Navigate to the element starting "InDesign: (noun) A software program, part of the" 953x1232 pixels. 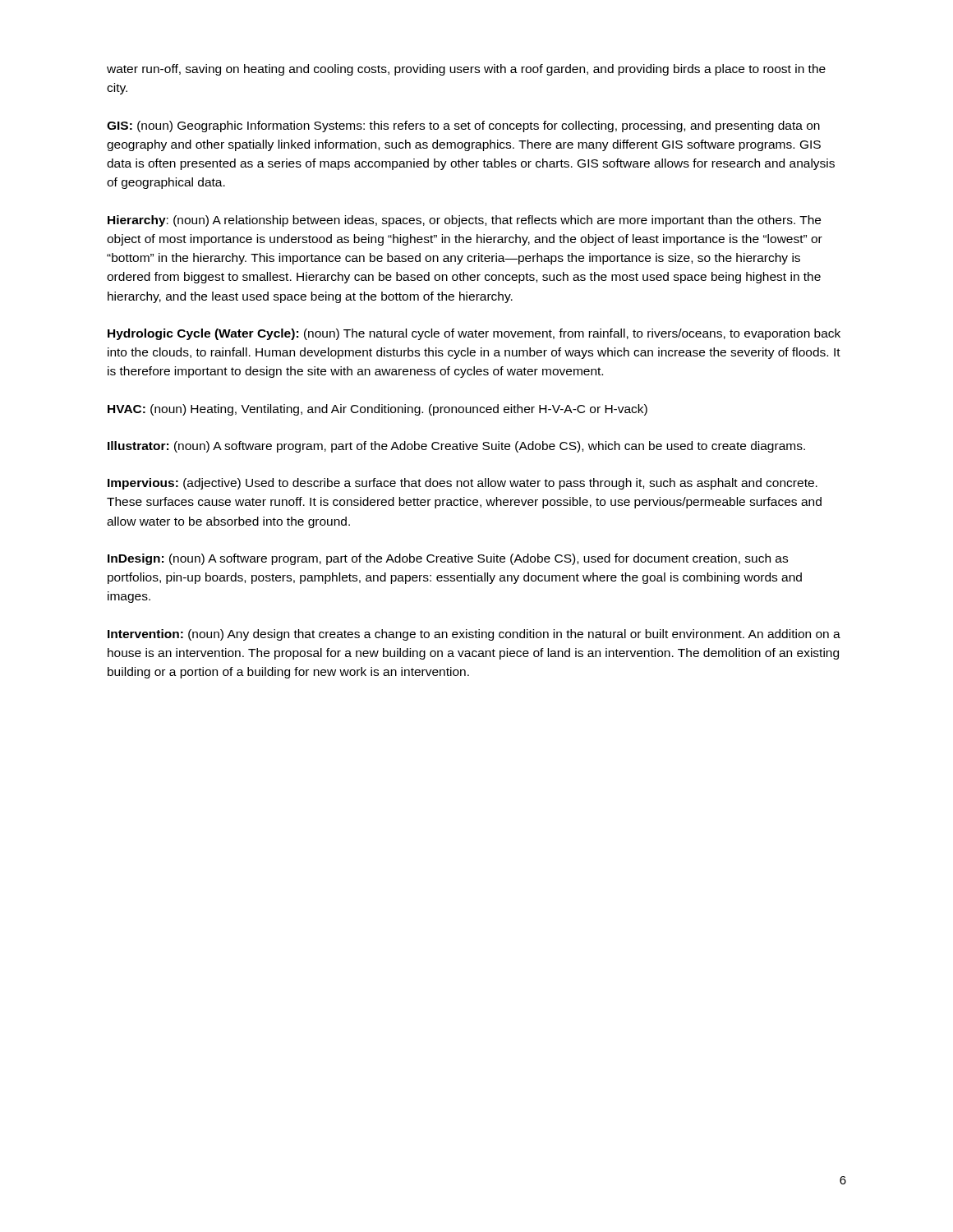pos(455,577)
